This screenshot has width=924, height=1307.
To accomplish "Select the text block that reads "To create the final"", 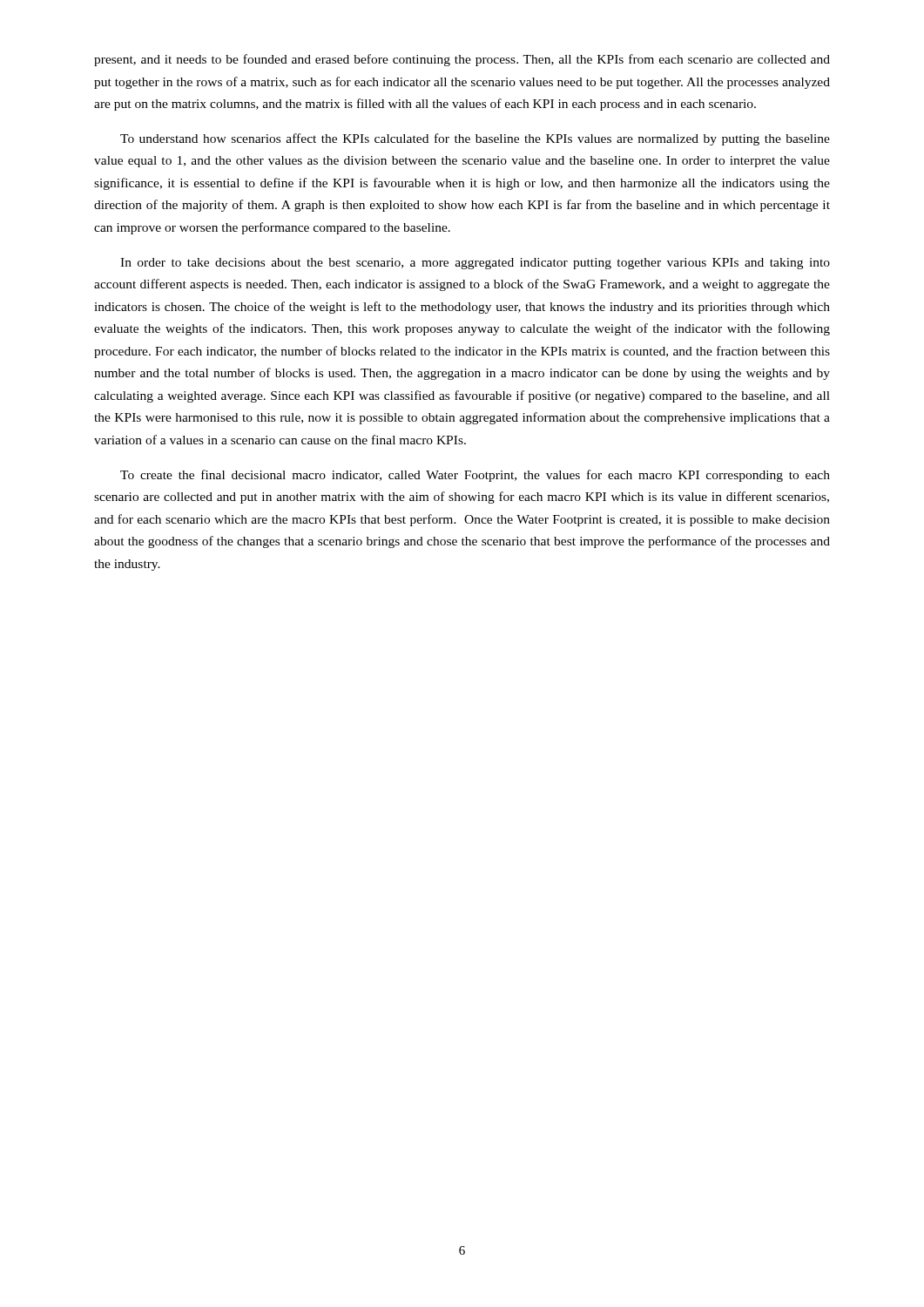I will [x=462, y=519].
